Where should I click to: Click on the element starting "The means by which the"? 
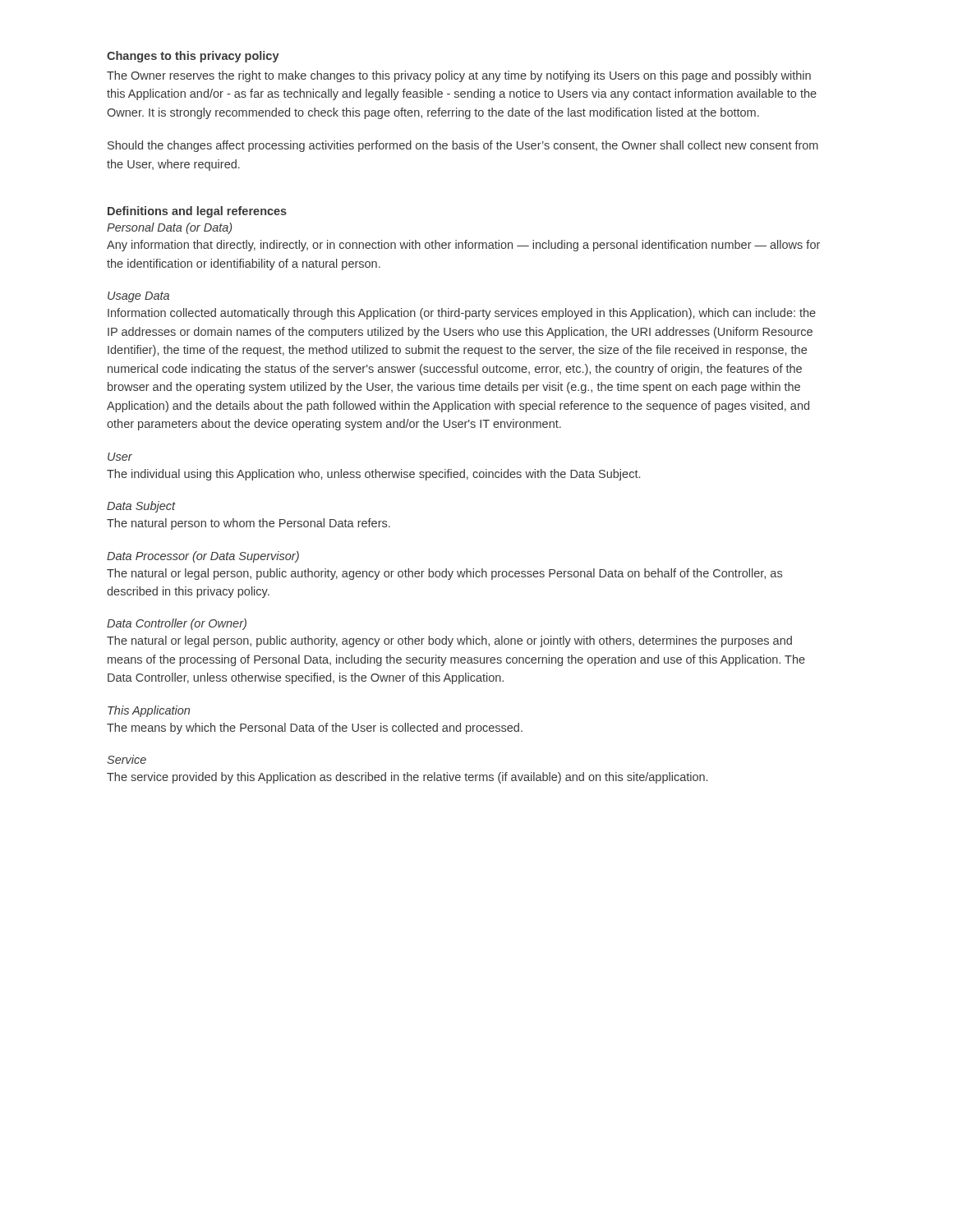[315, 728]
